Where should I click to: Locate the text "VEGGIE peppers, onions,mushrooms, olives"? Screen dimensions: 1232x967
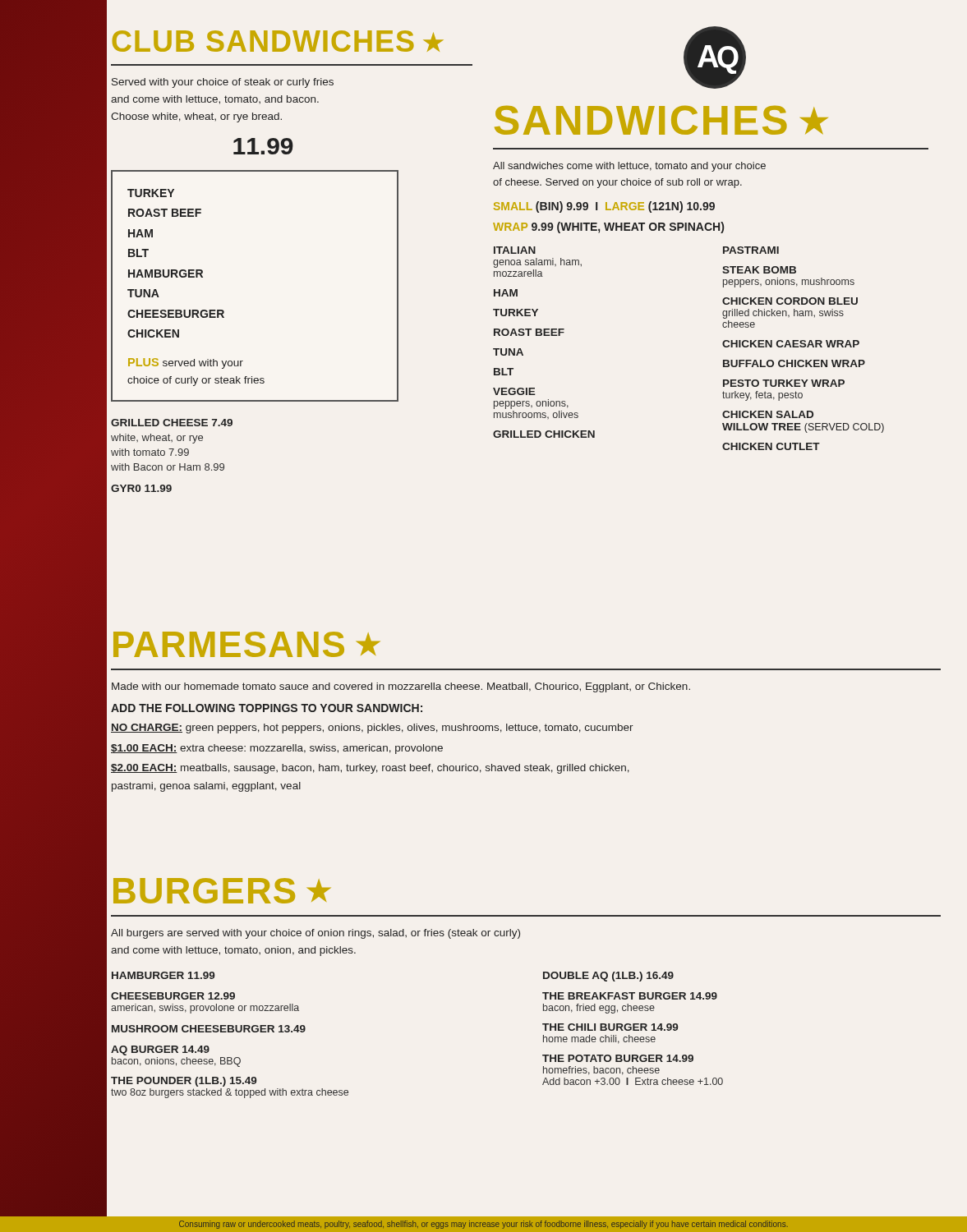(x=514, y=391)
